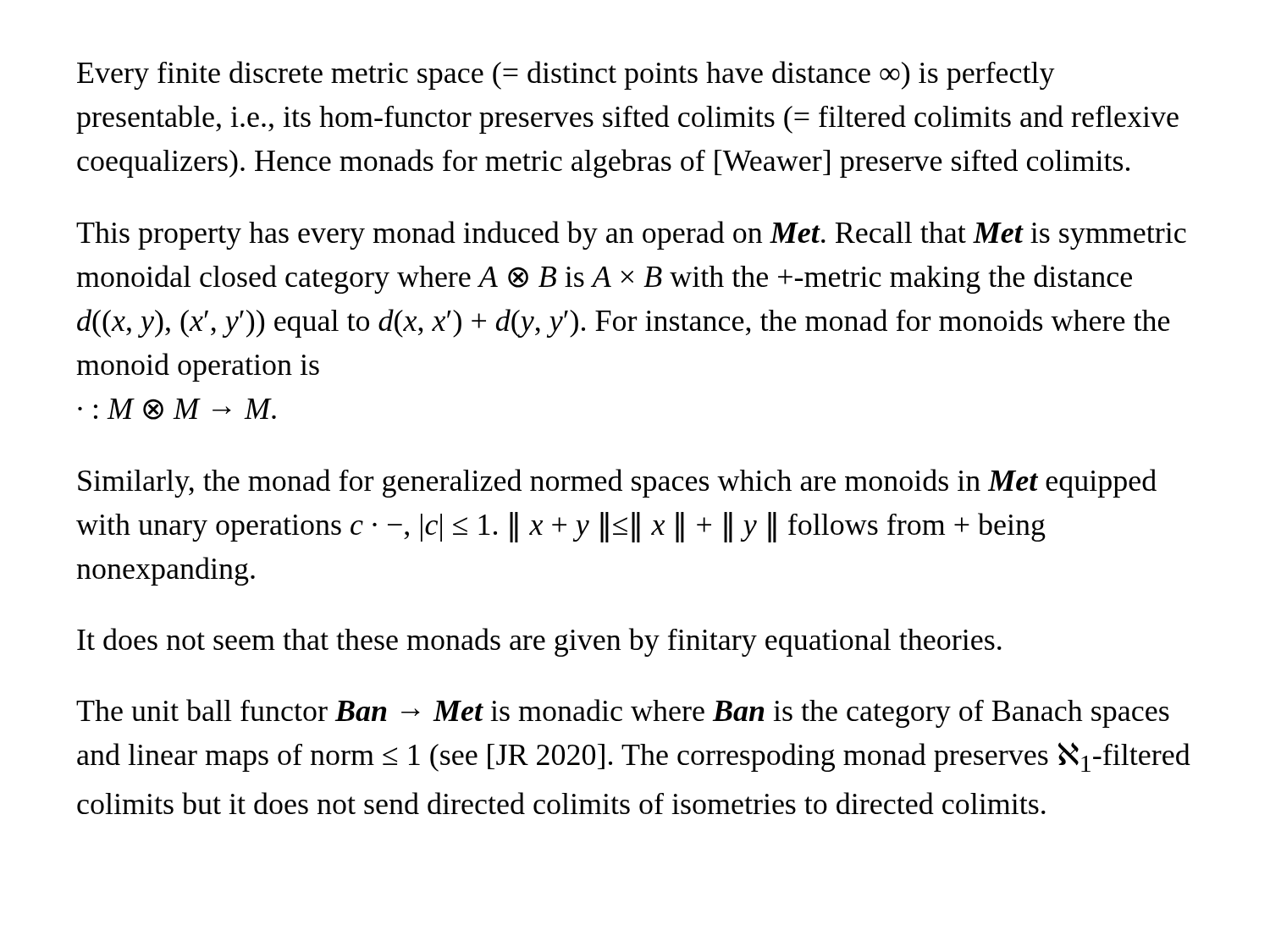
Task: Find the text block containing "Every finite discrete"
Action: tap(628, 117)
